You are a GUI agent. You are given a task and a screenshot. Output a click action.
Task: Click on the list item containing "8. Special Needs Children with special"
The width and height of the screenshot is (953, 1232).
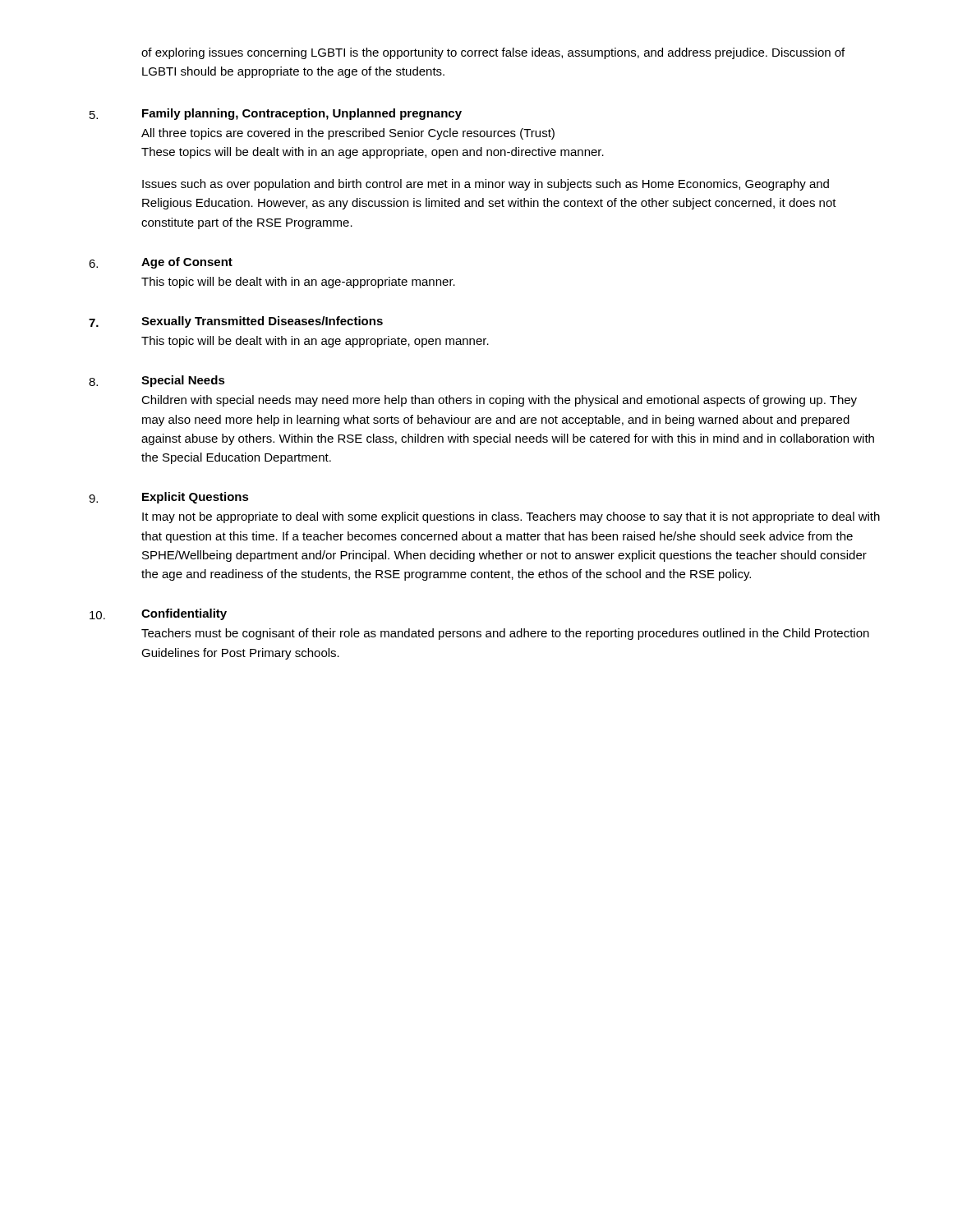[485, 420]
